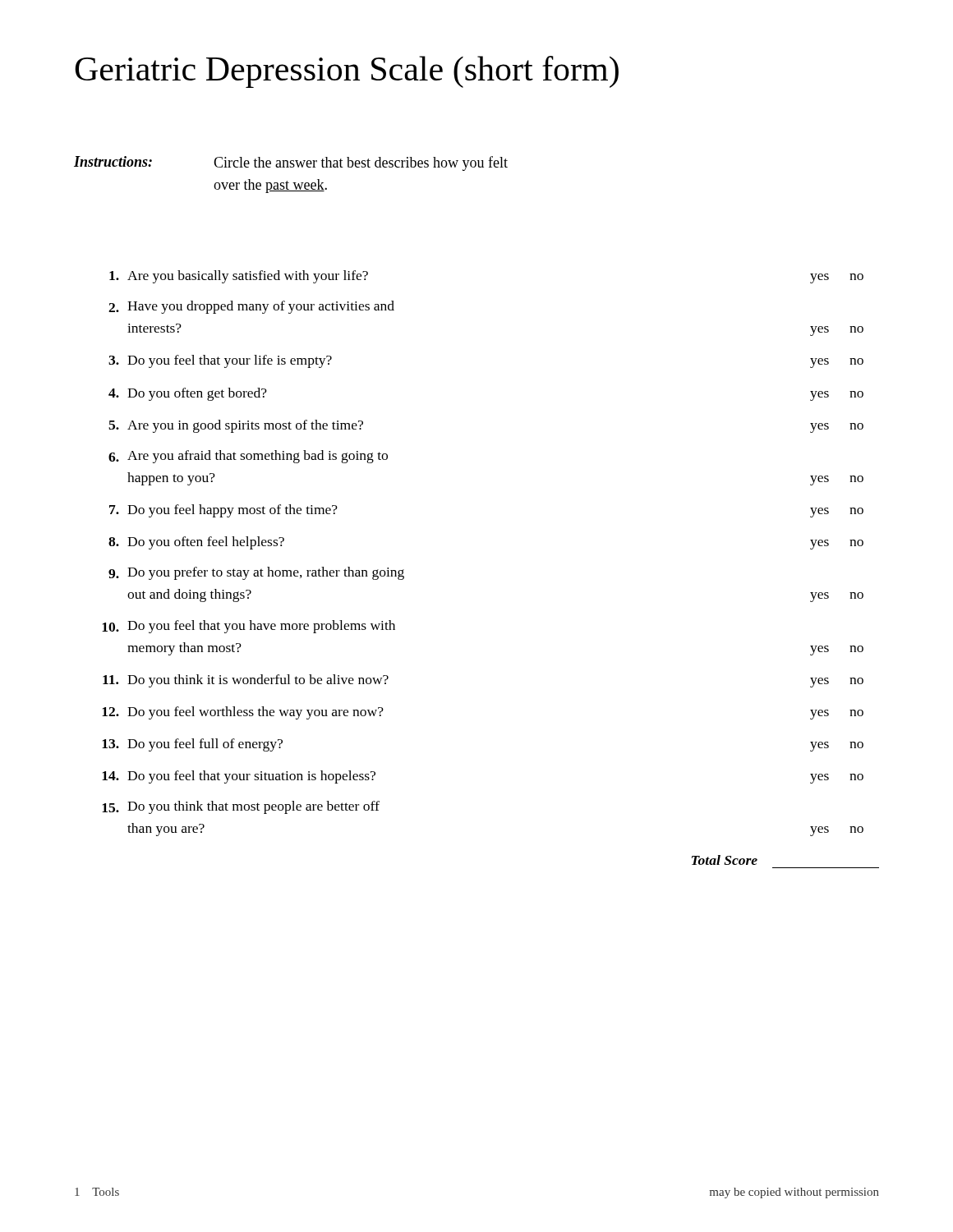Locate the list item with the text "11. Do you think it is wonderful to"
Screen dimensions: 1232x953
click(x=244, y=680)
